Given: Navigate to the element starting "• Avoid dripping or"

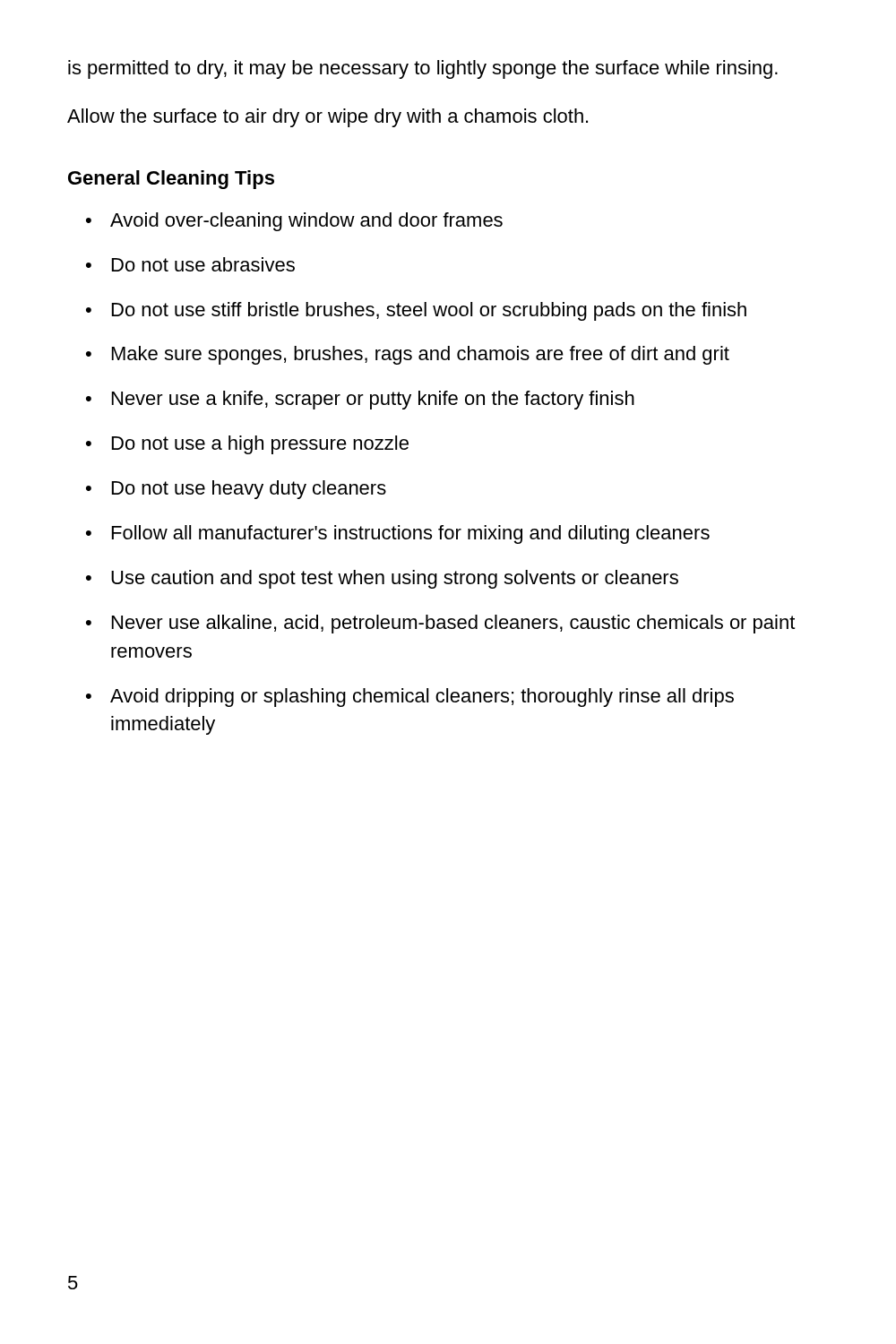Looking at the screenshot, I should (457, 710).
